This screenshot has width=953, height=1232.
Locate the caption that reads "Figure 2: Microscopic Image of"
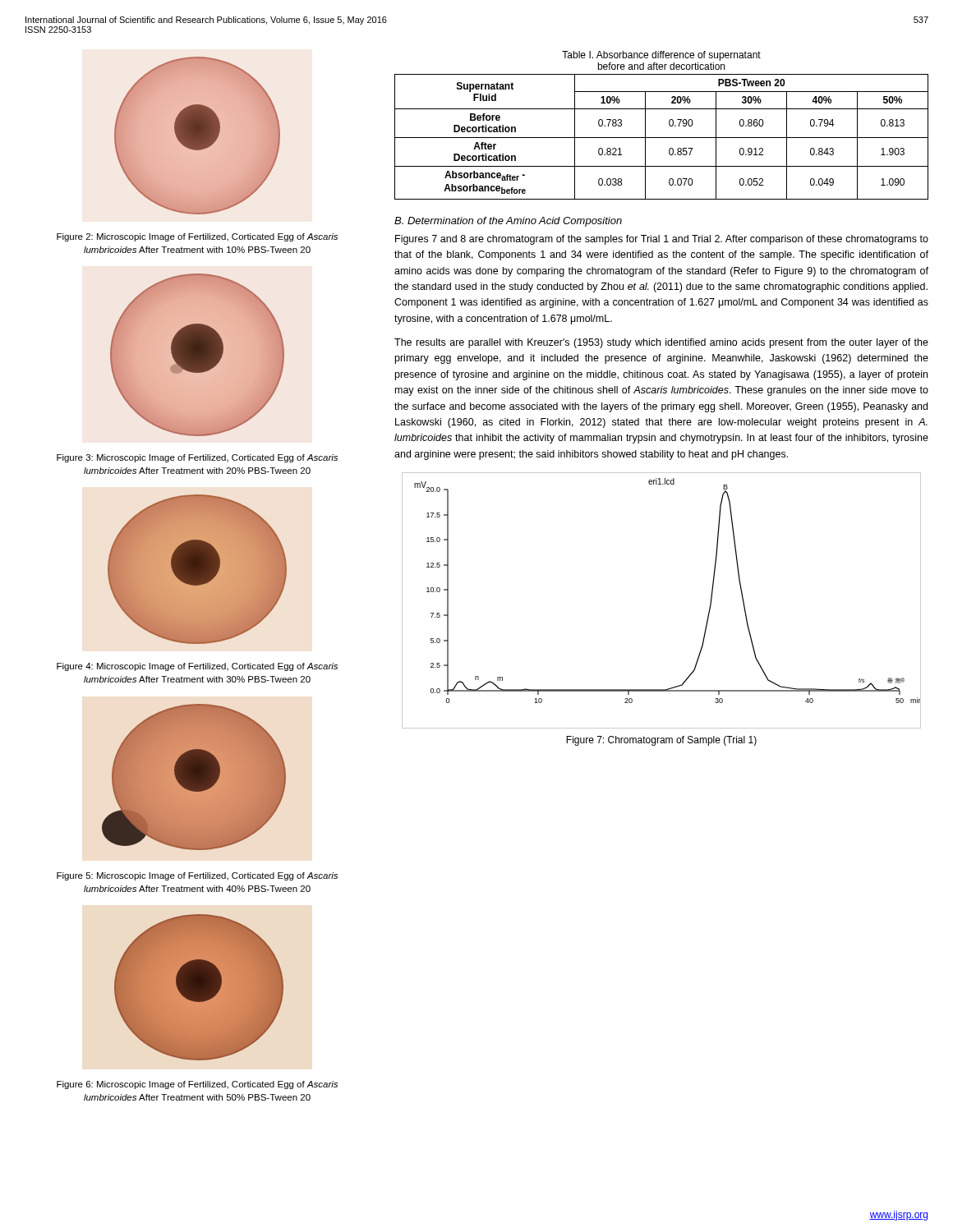[197, 243]
